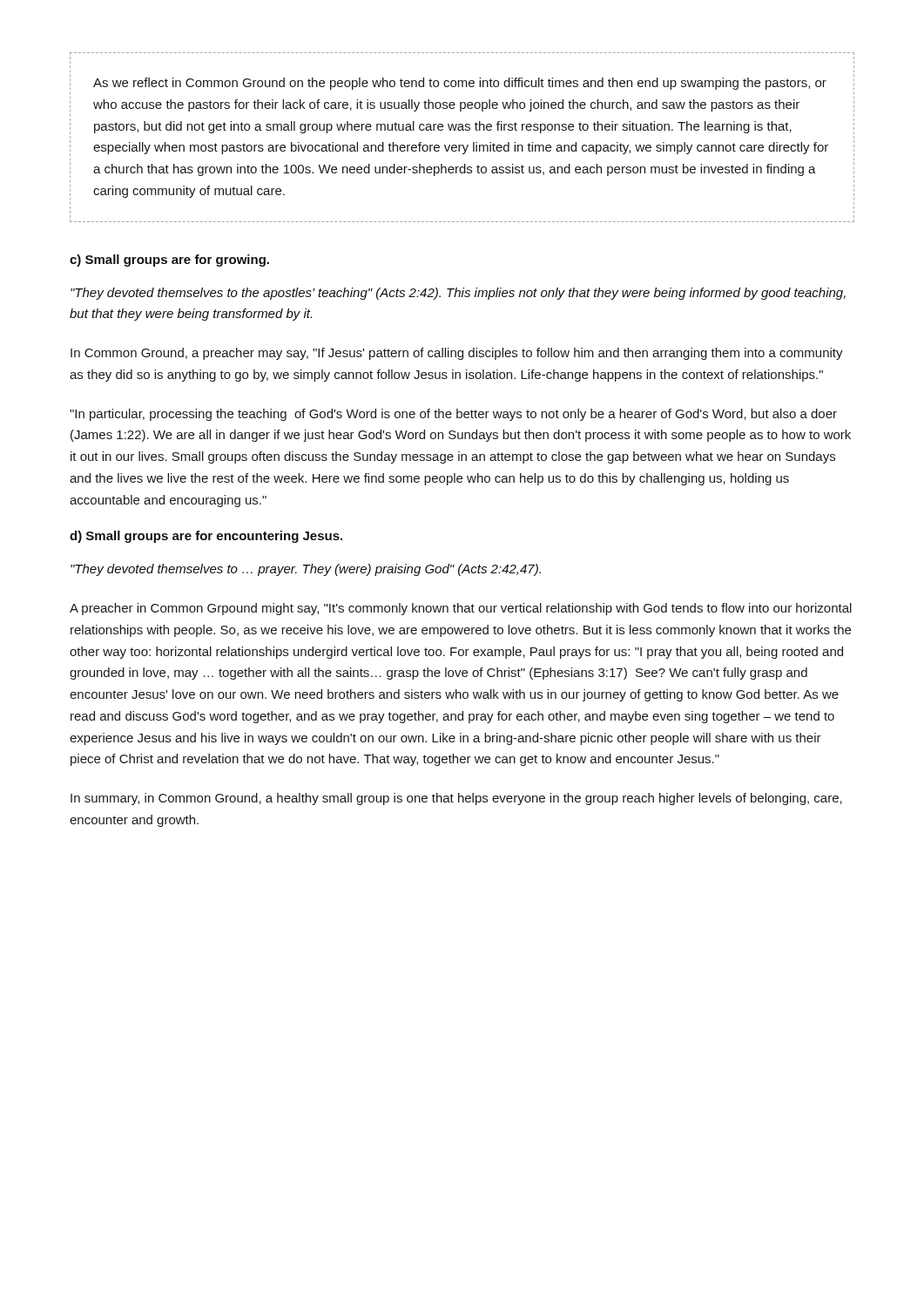Viewport: 924px width, 1307px height.
Task: Select the section header that says "d) Small groups are for encountering Jesus."
Action: pos(207,536)
